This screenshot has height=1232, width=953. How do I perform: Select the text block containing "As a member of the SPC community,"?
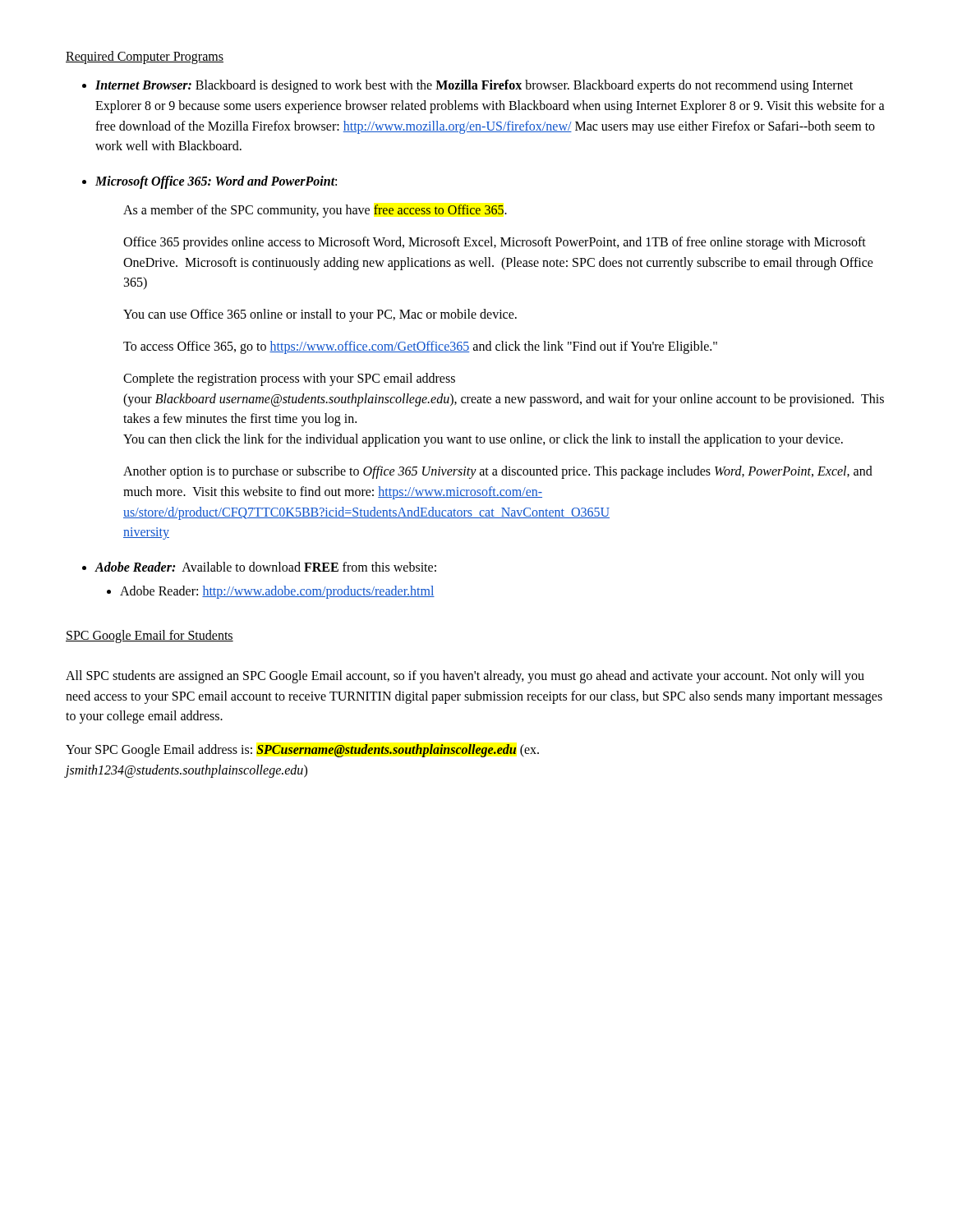(x=315, y=210)
